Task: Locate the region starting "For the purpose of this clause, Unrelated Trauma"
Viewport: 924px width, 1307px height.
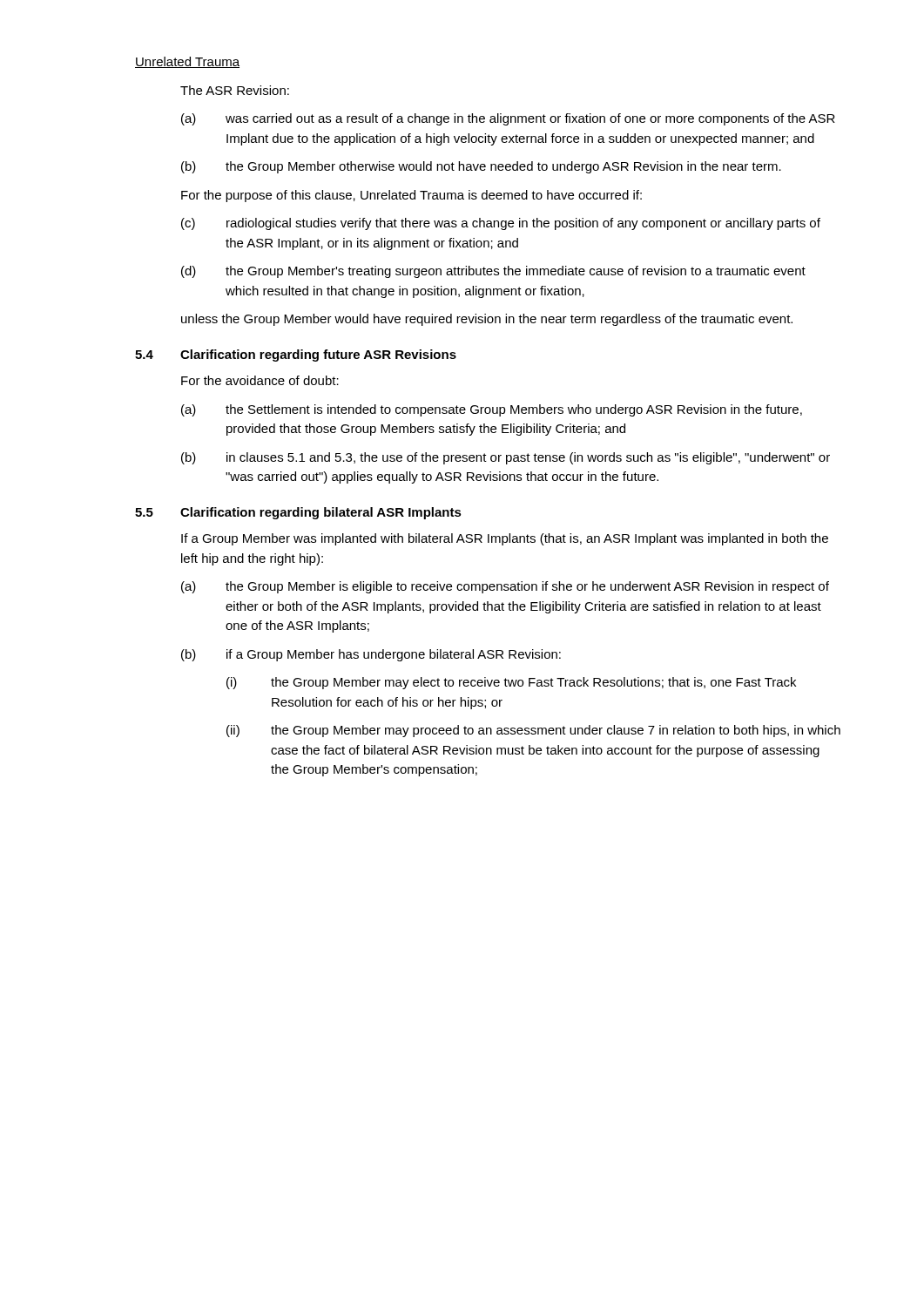Action: point(412,194)
